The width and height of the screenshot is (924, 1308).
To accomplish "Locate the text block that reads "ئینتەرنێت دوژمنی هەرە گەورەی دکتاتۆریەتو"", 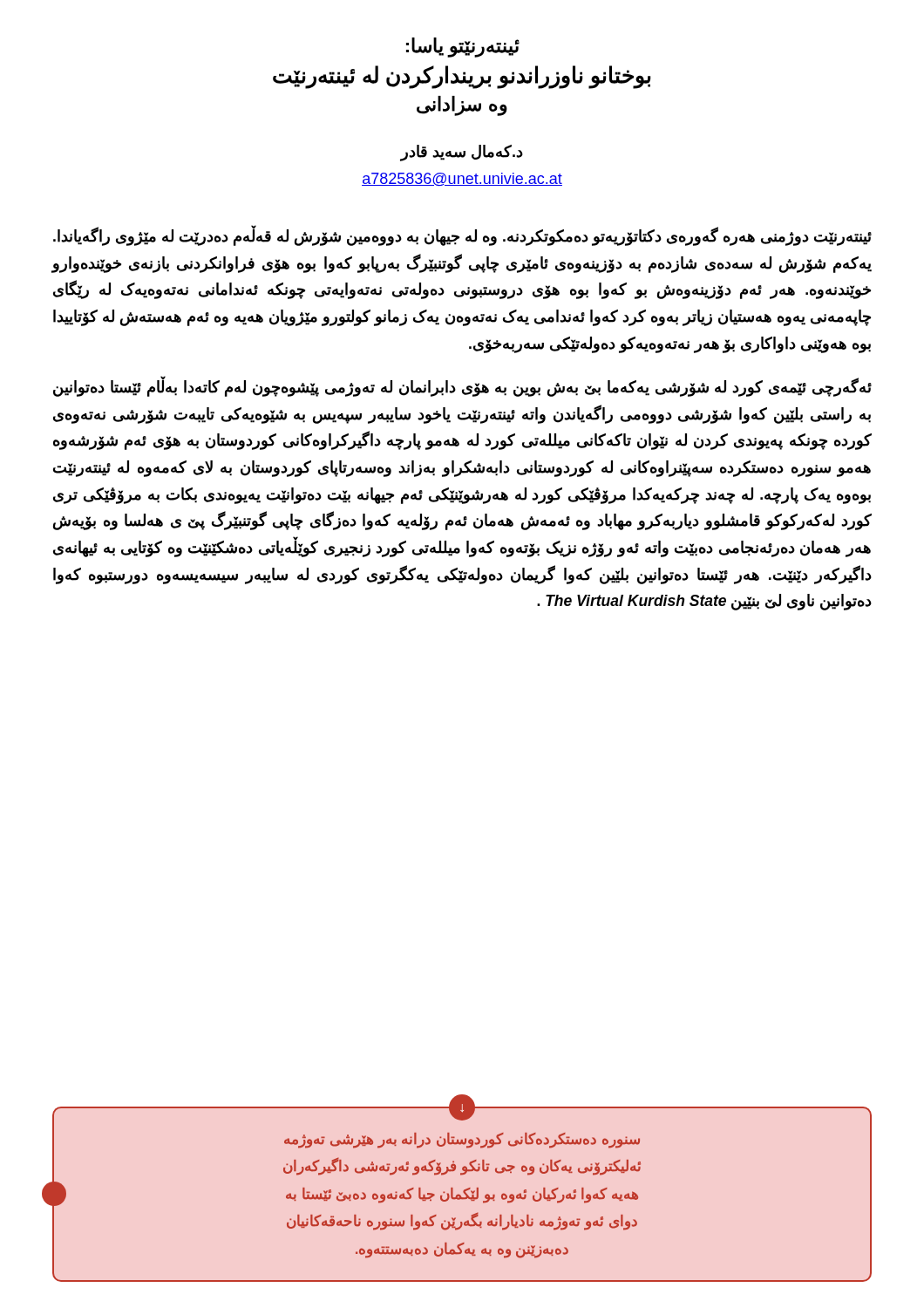I will (x=462, y=290).
